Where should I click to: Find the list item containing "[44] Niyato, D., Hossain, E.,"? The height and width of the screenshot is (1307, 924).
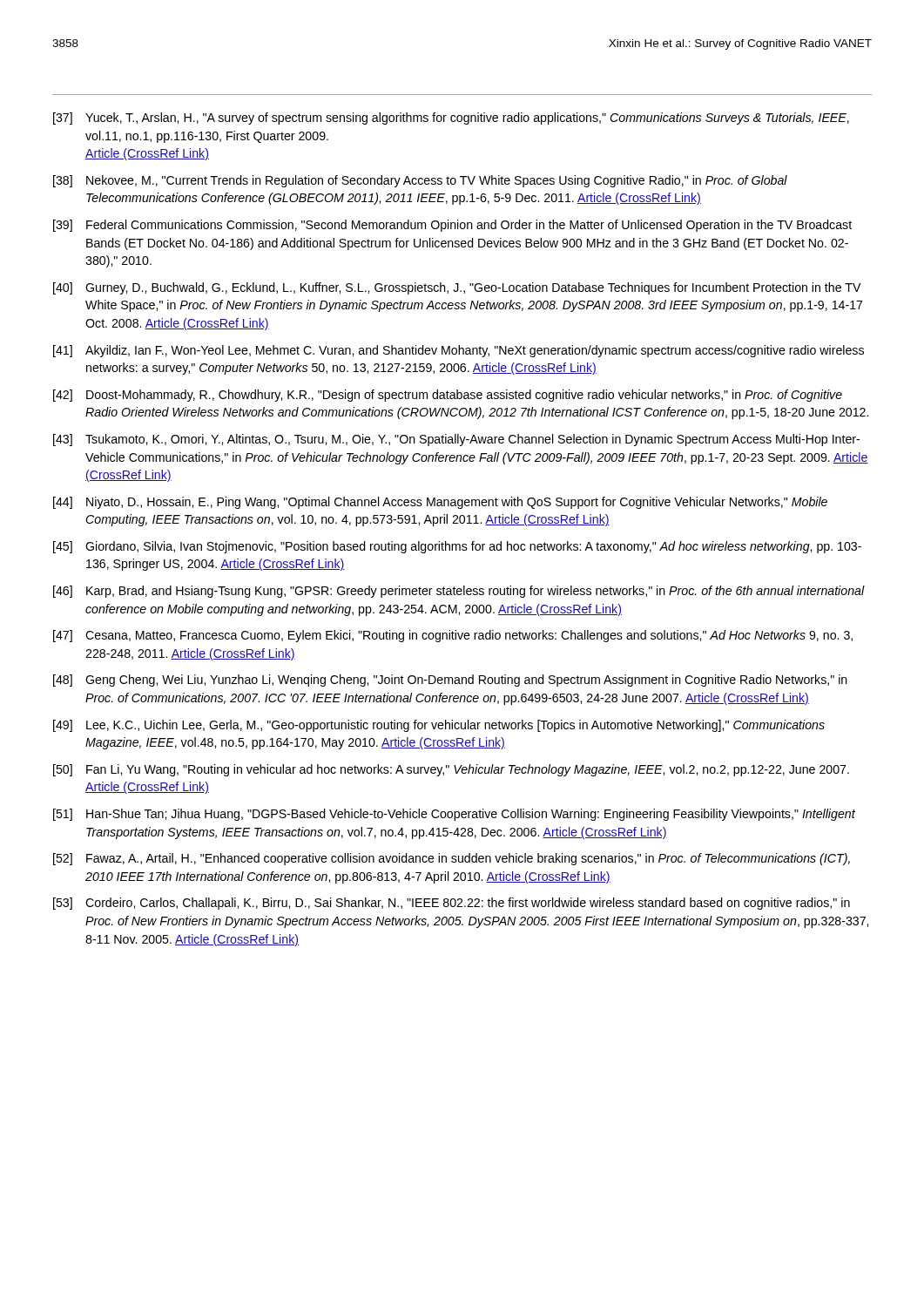pos(462,511)
